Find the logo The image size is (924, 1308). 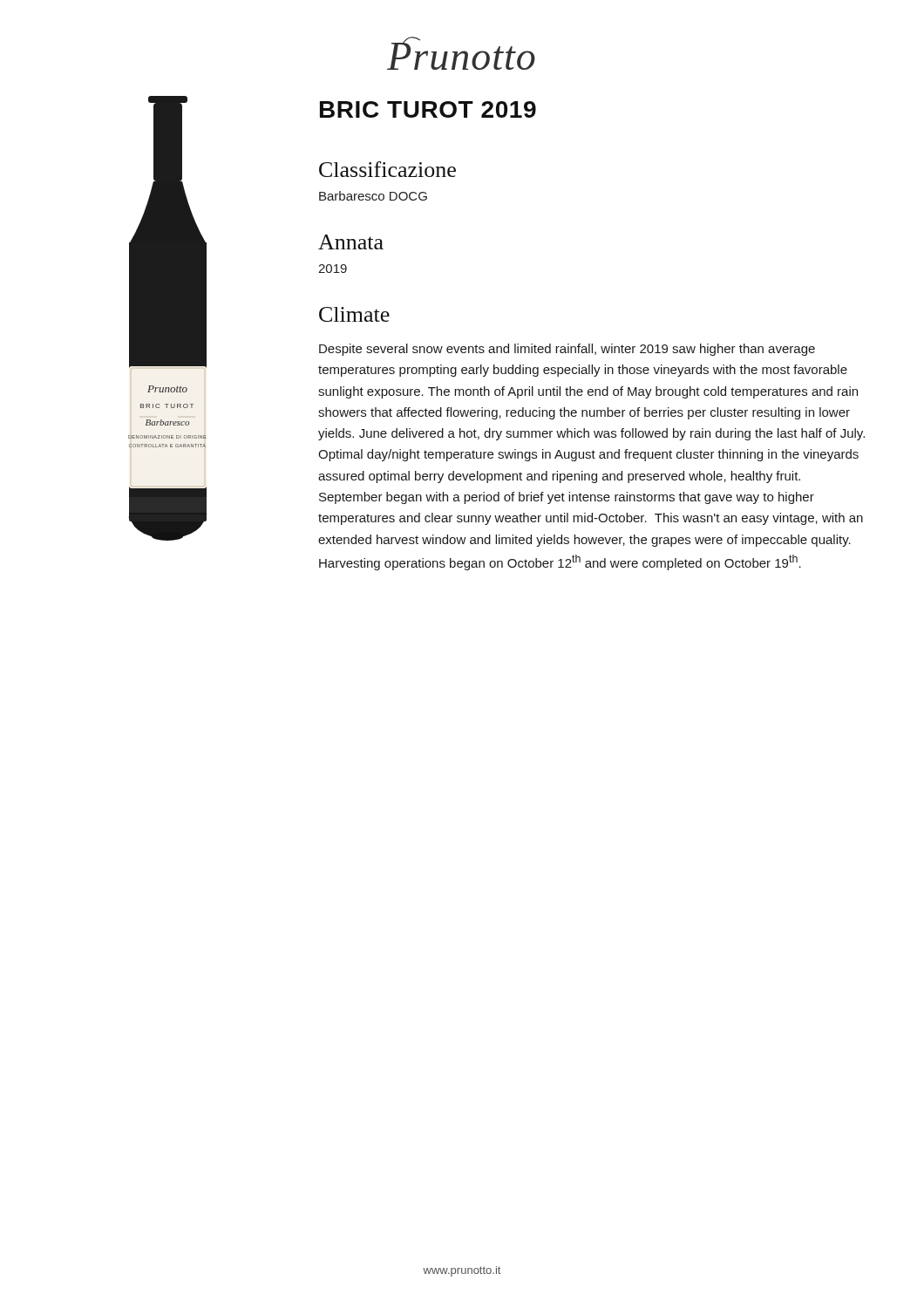point(462,57)
